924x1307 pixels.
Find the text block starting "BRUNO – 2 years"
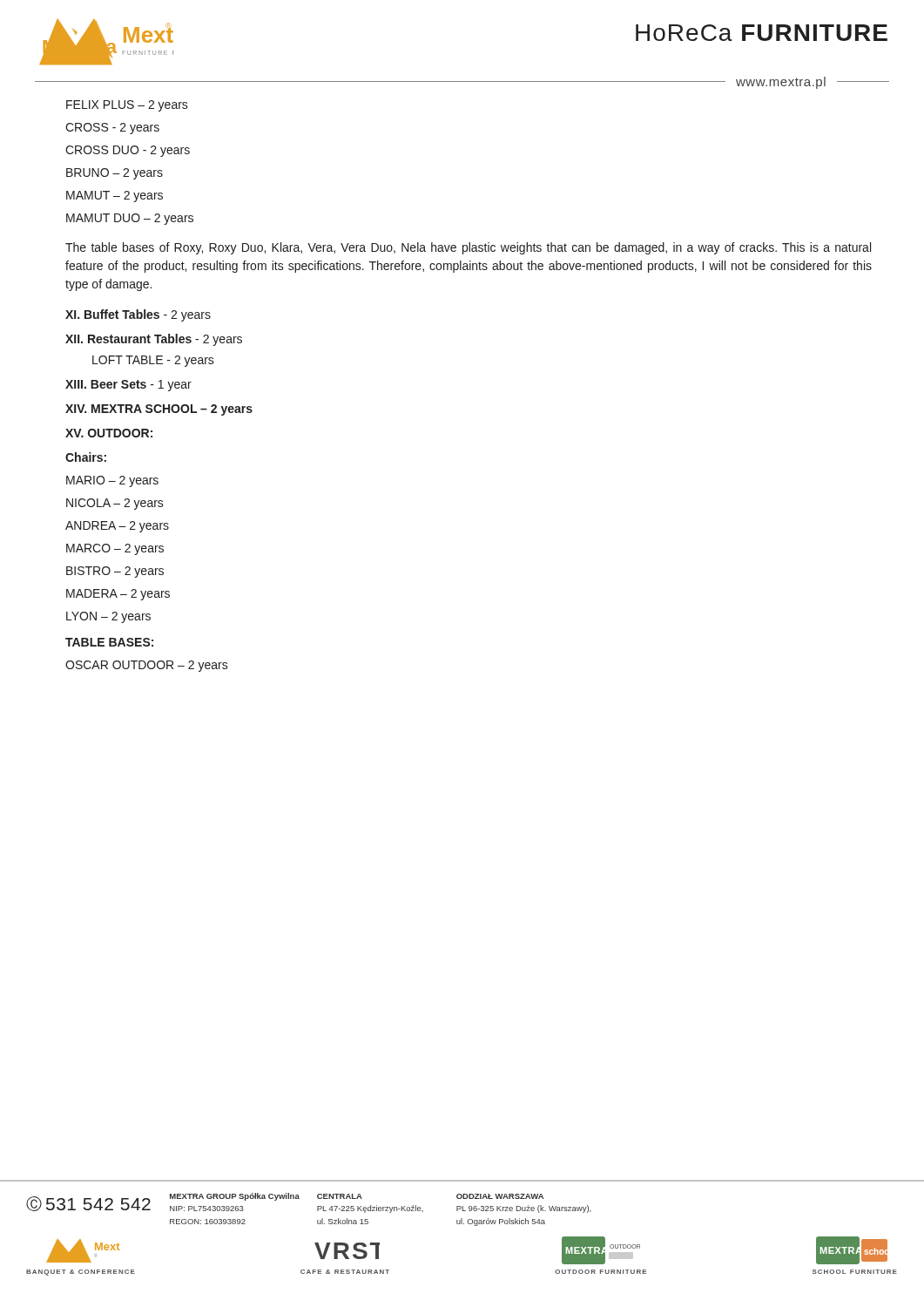(114, 173)
